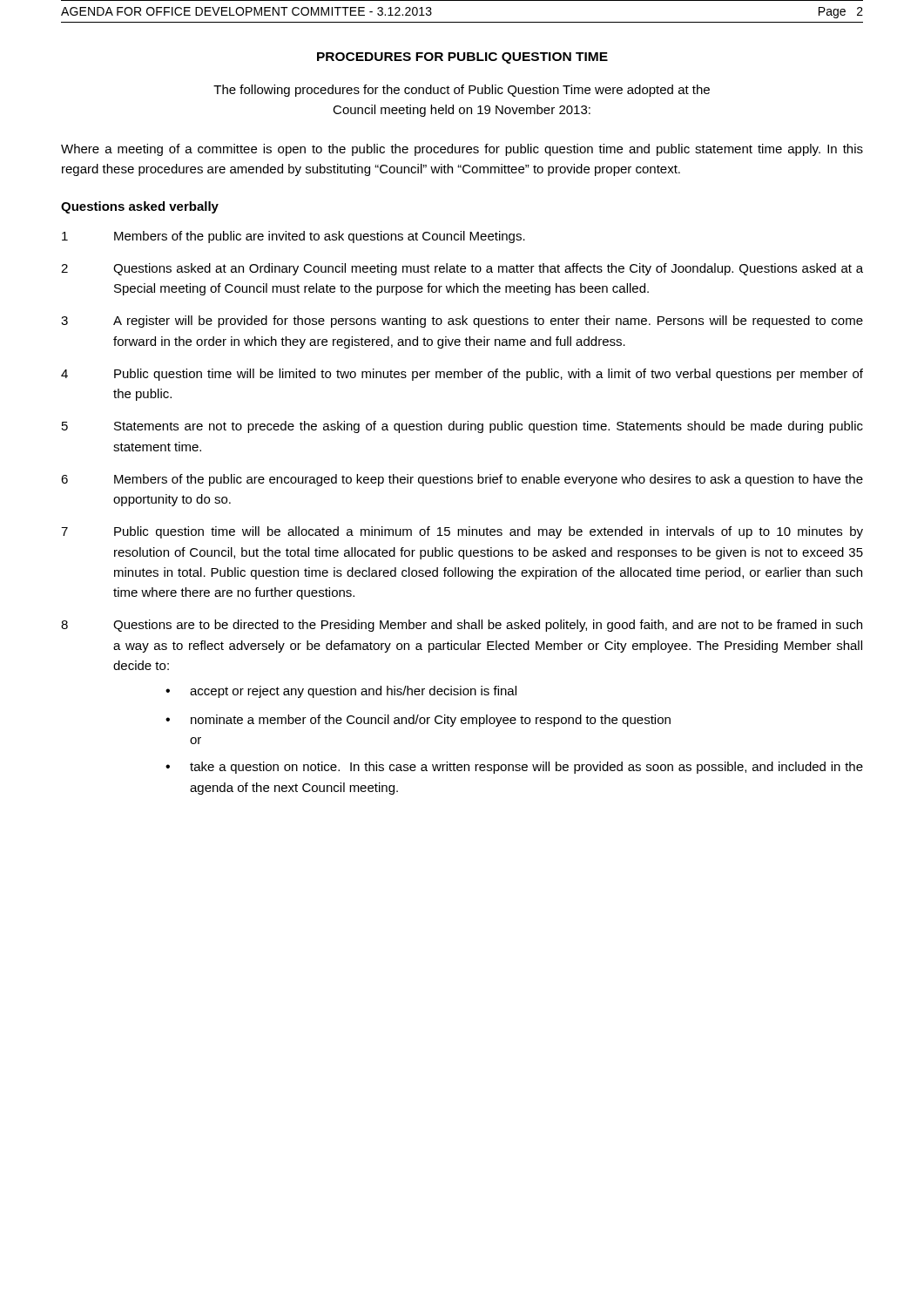
Task: Find the block on this page that starts "2 Questions asked at an"
Action: pyautogui.click(x=462, y=278)
